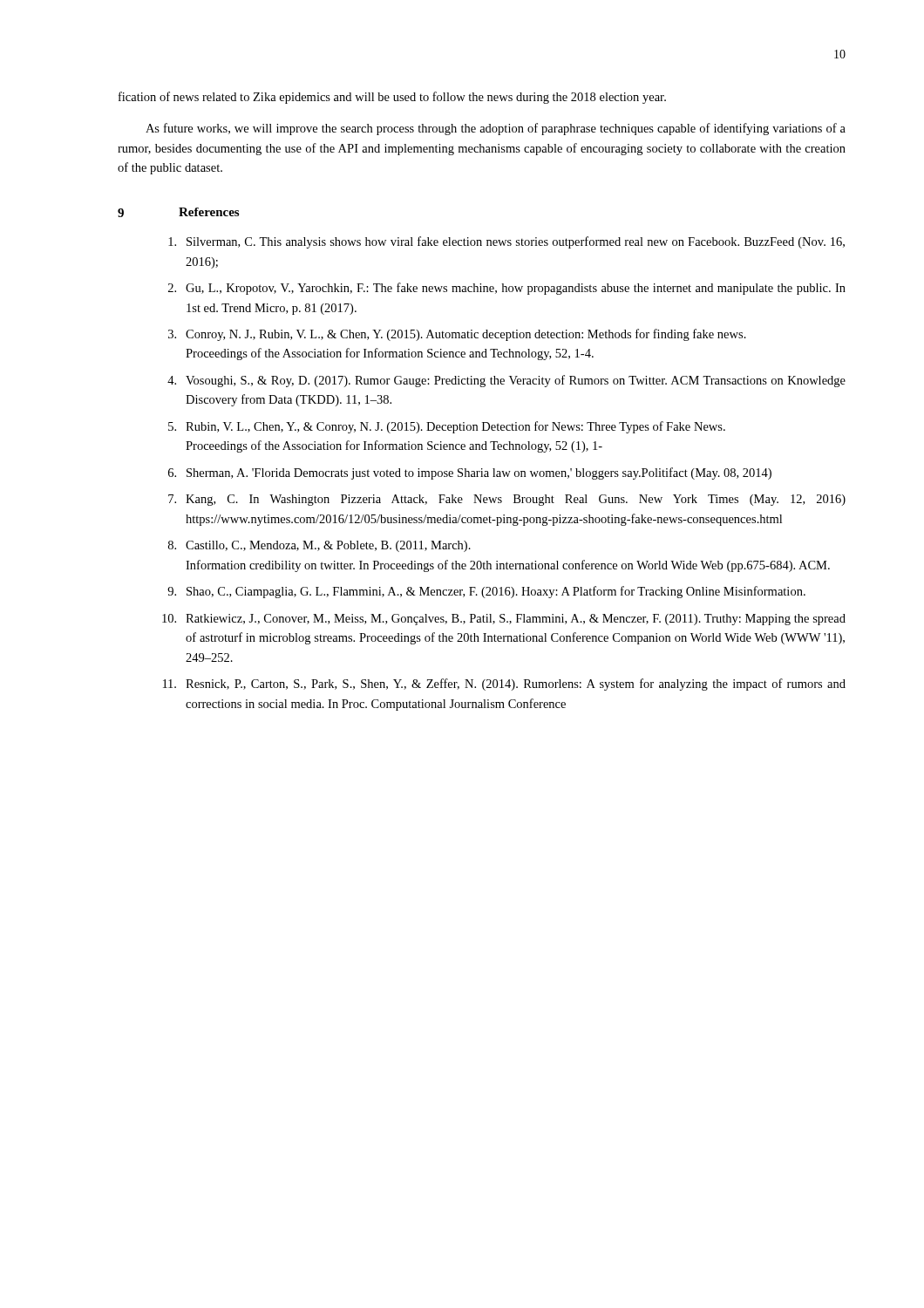
Task: Click the passage that begins "5. Rubin, V."
Action: [x=482, y=436]
